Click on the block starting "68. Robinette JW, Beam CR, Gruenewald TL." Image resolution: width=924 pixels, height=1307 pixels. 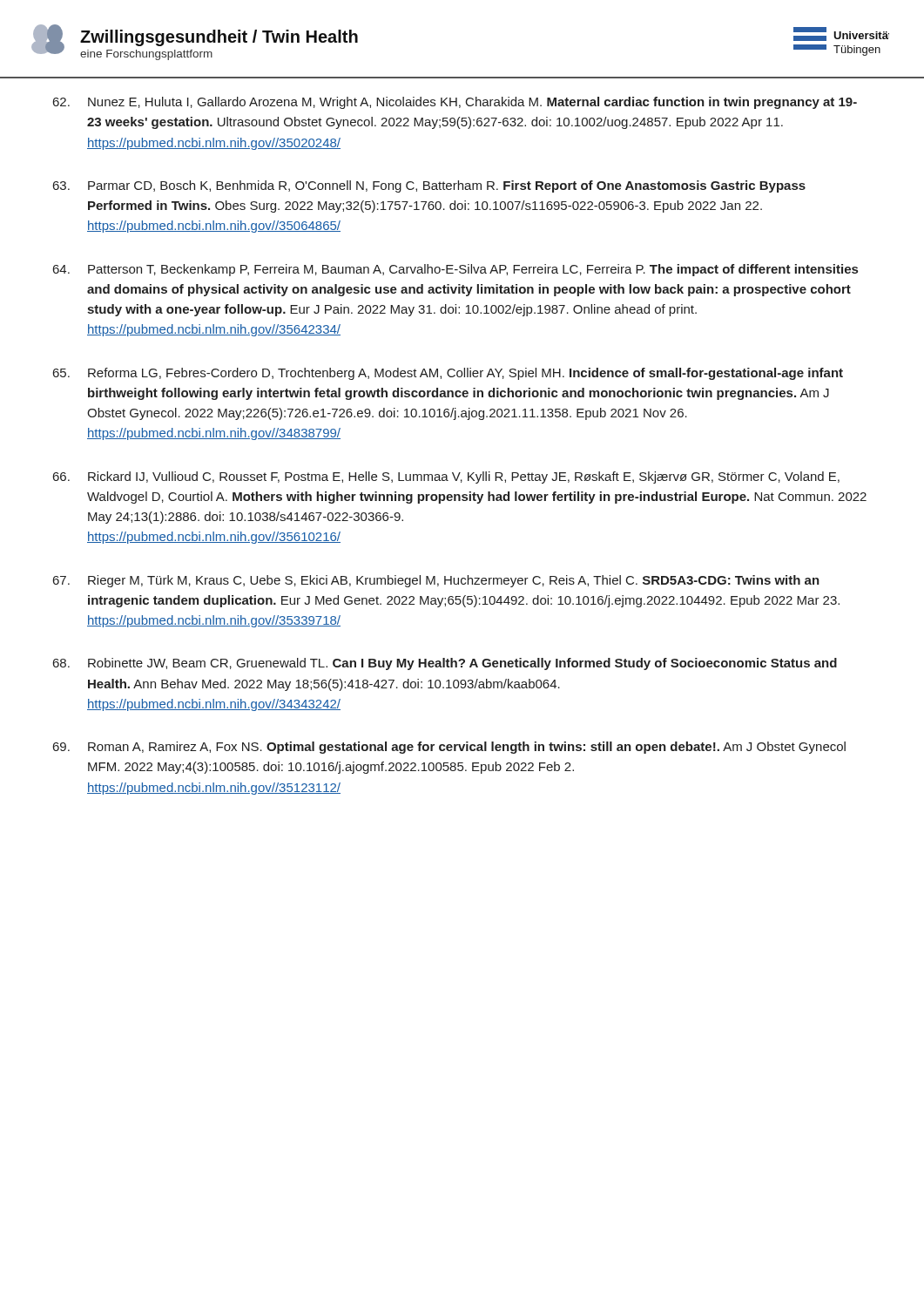point(462,683)
